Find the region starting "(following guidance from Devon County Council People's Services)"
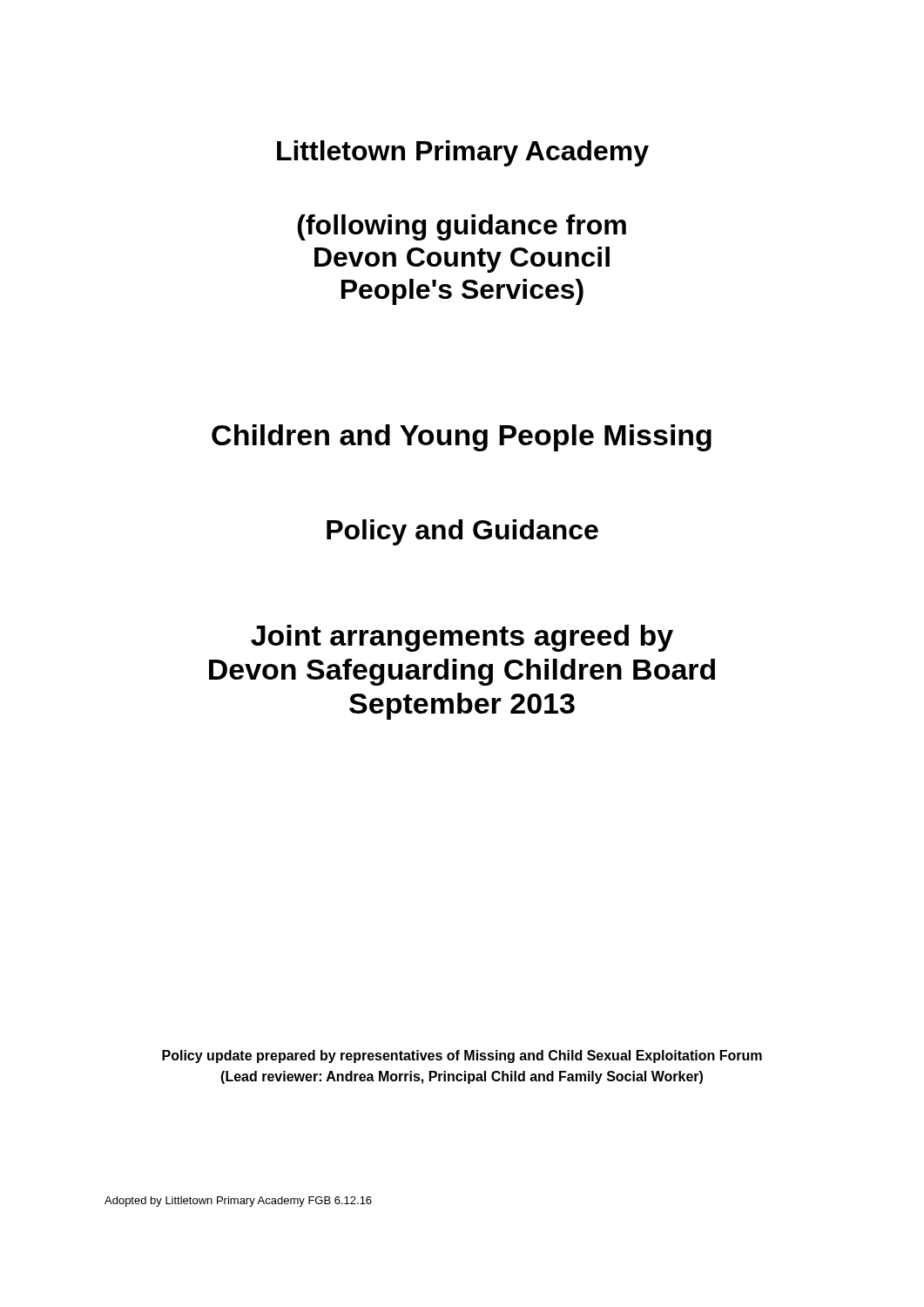Viewport: 924px width, 1307px height. [462, 257]
